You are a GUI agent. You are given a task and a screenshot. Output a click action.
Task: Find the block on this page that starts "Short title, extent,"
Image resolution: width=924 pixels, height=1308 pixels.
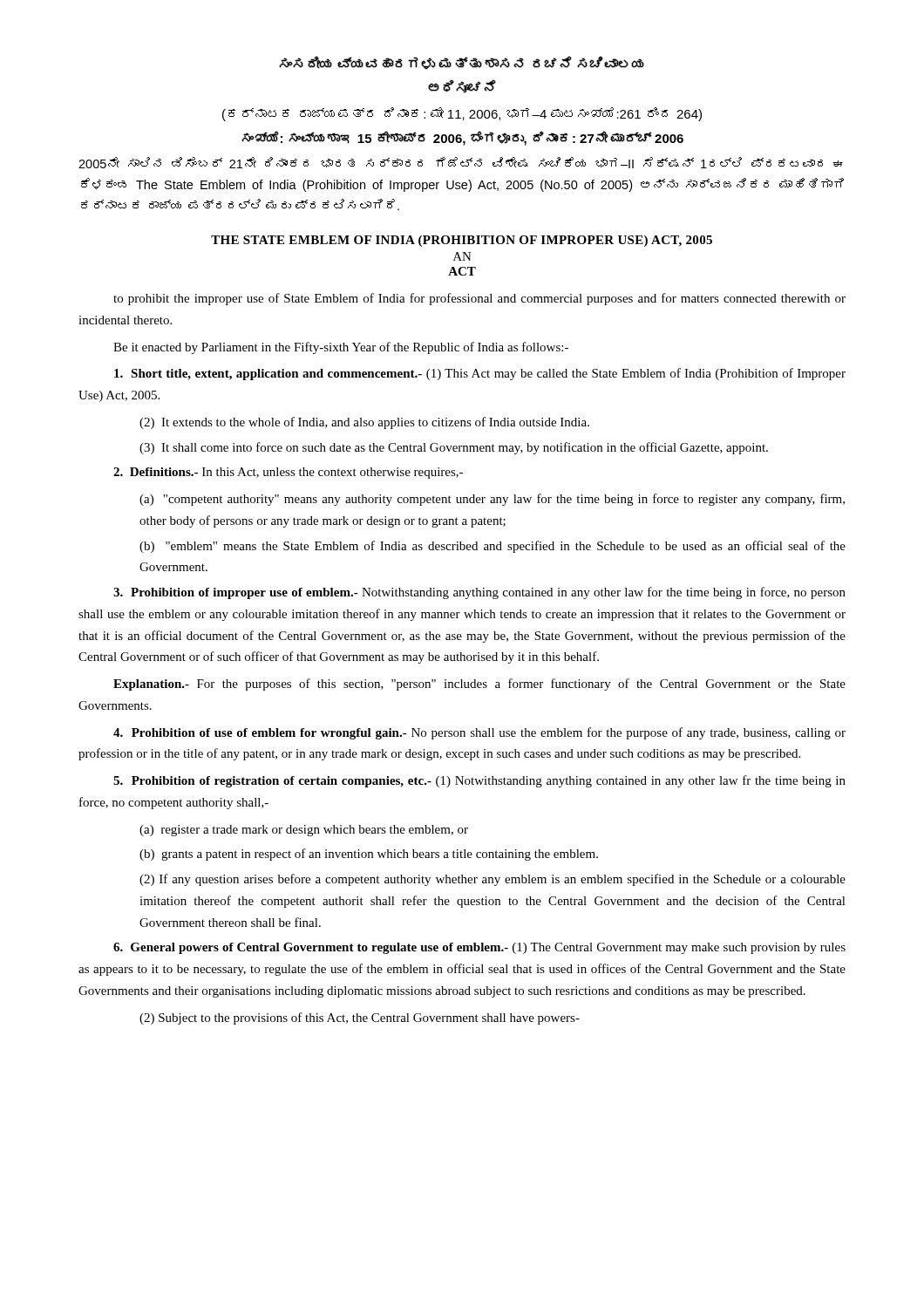click(x=462, y=384)
